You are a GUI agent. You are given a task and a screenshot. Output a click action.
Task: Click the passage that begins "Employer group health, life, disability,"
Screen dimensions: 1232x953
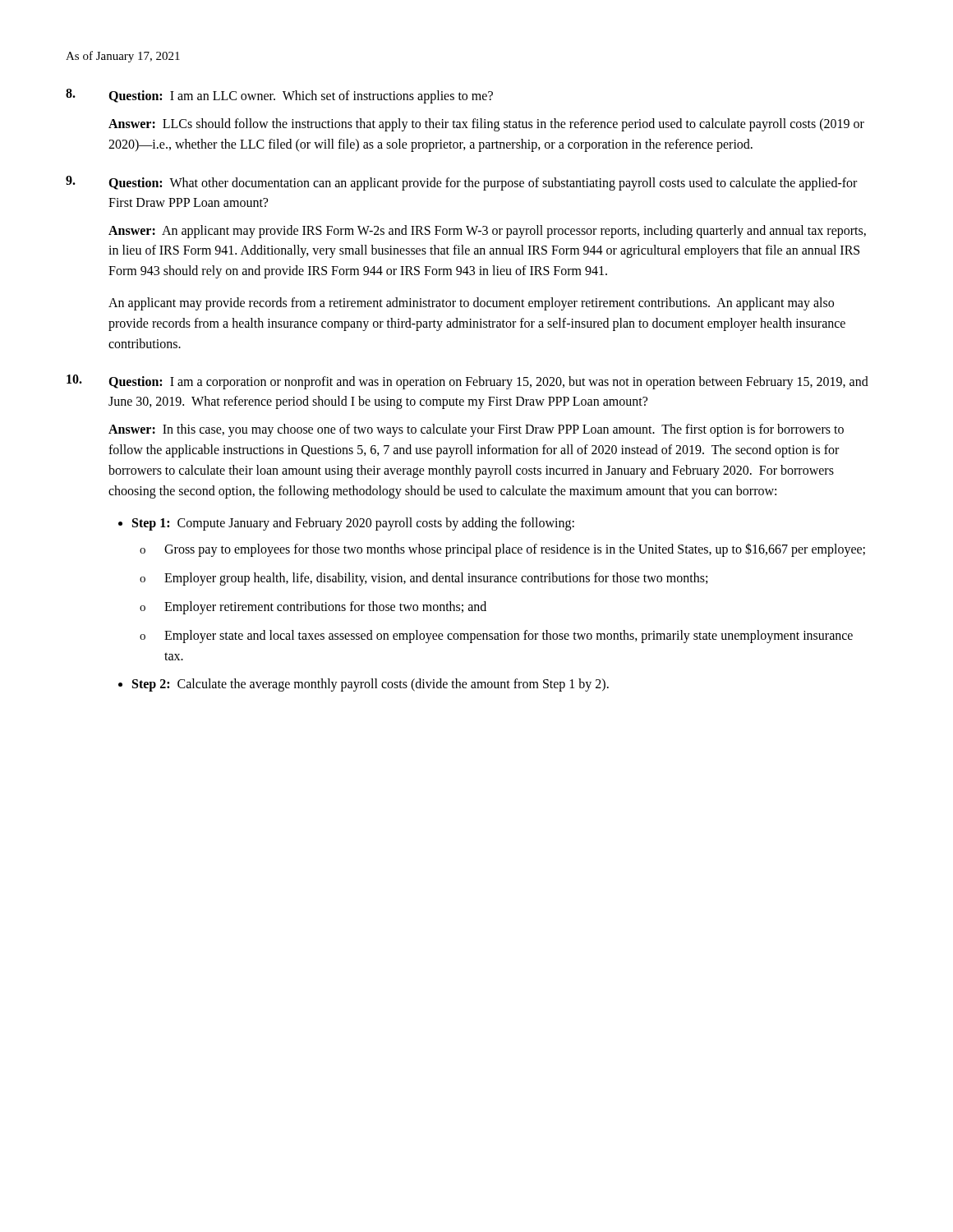518,579
